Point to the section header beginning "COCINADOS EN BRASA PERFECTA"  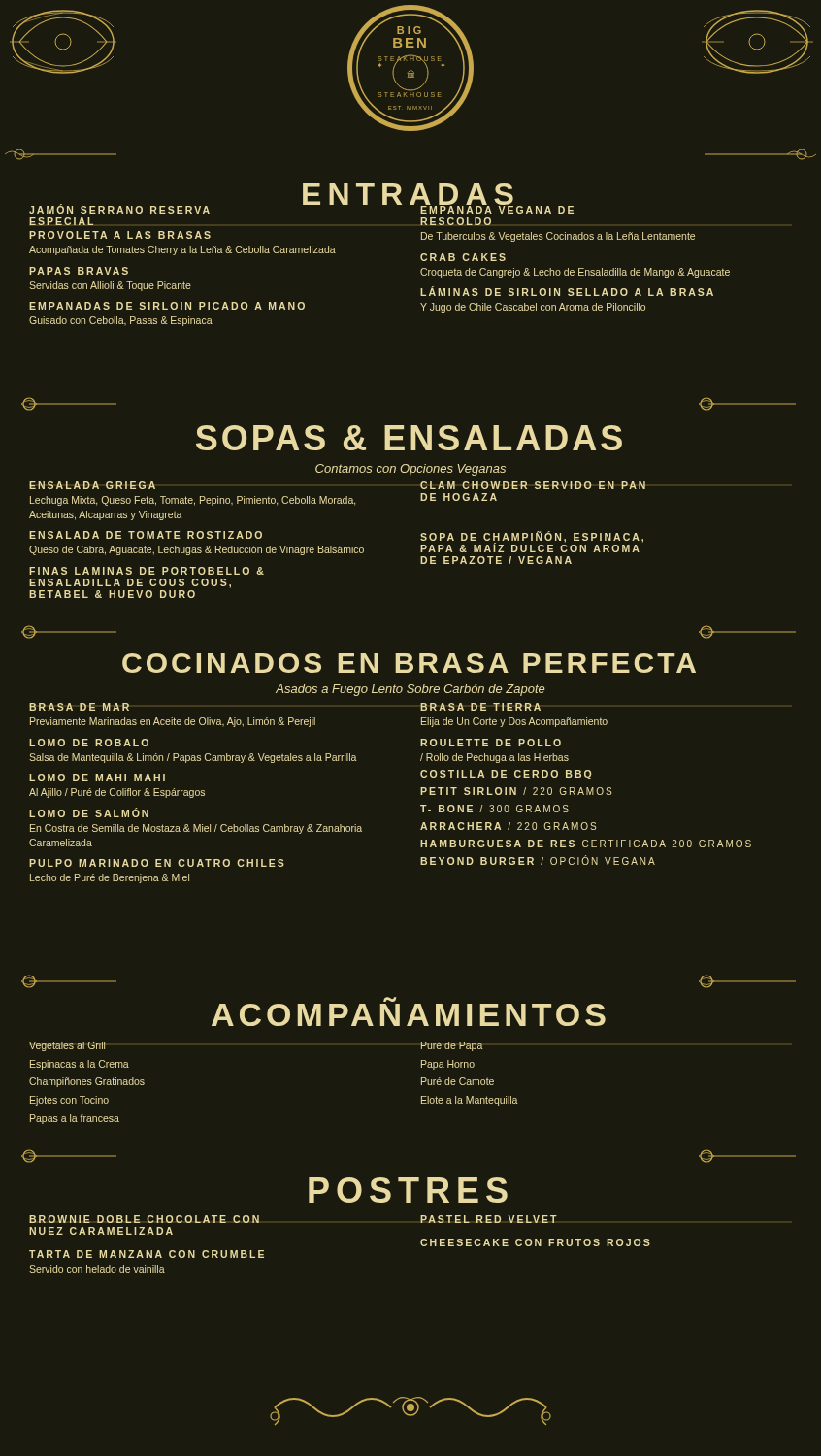410,677
